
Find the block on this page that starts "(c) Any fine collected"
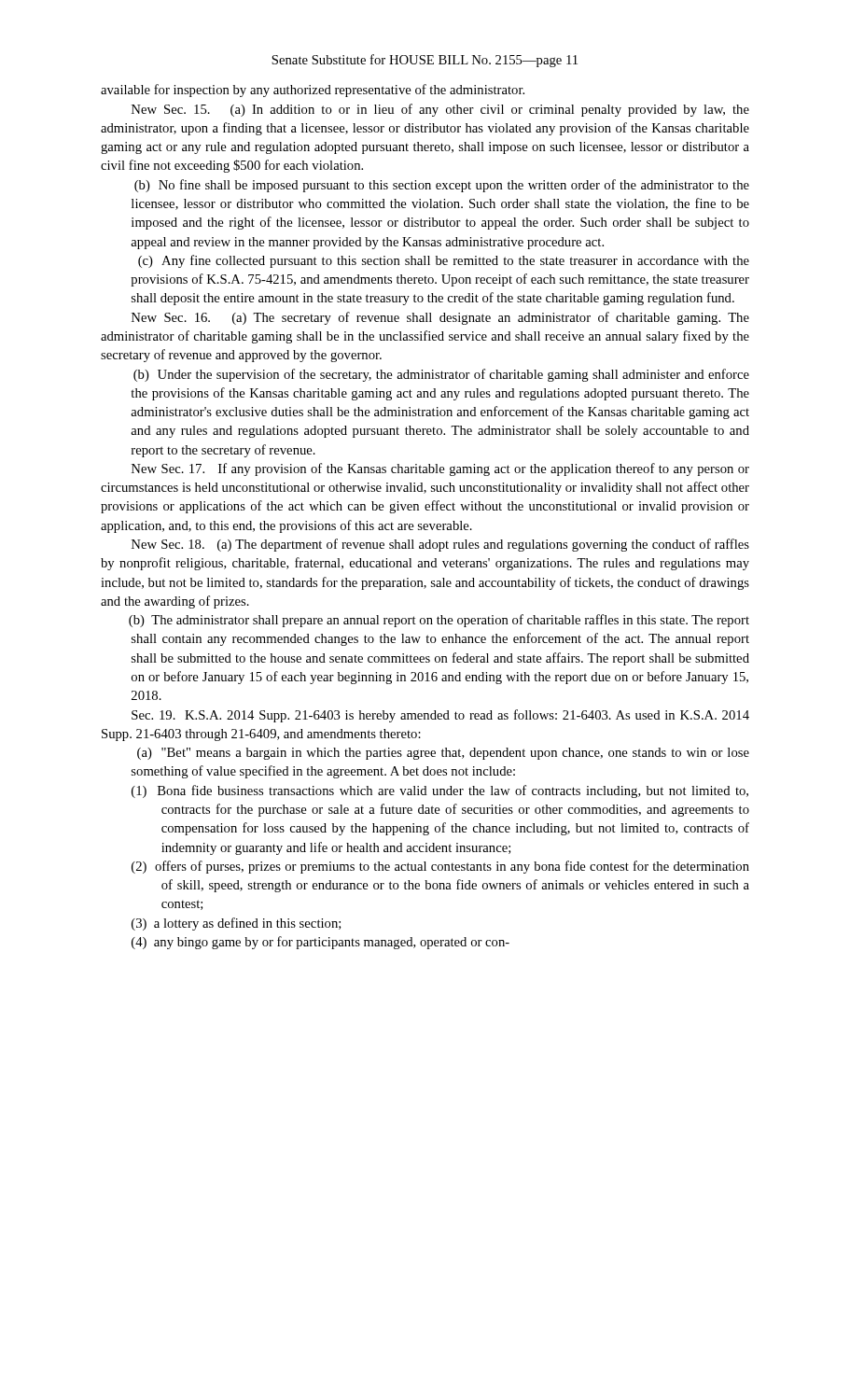[425, 279]
